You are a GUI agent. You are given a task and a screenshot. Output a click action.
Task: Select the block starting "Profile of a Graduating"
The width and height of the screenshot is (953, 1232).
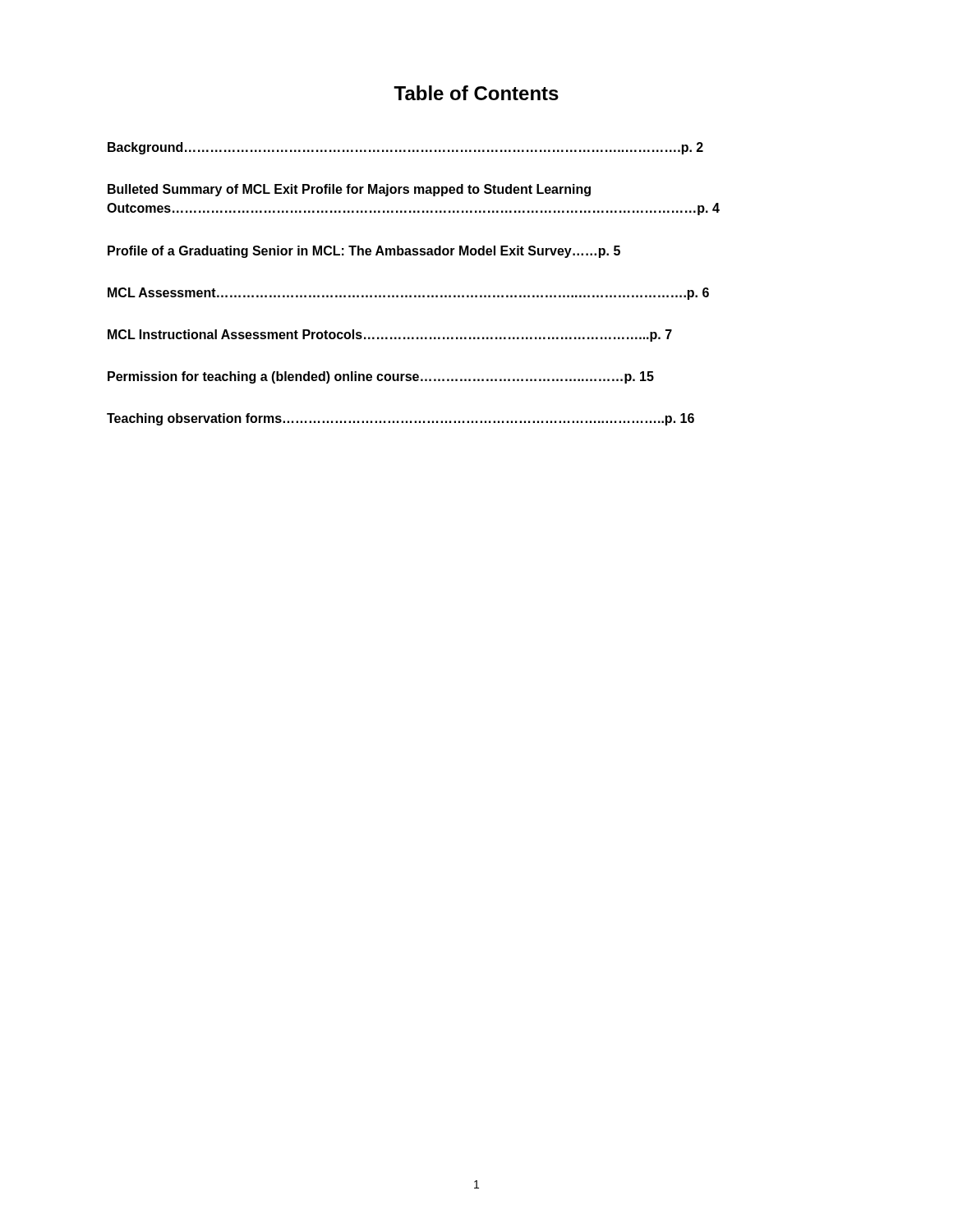click(364, 251)
